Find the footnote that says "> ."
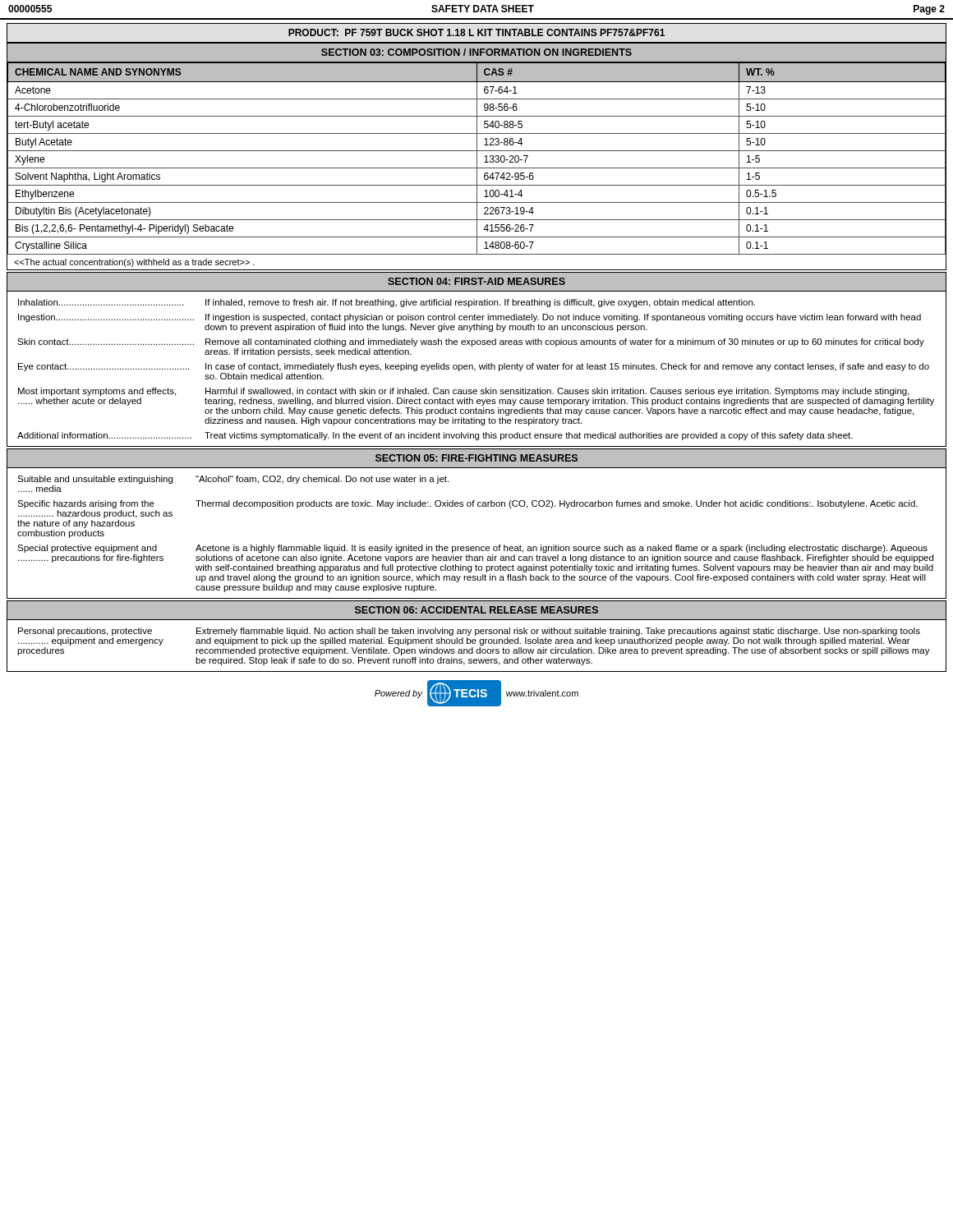The height and width of the screenshot is (1232, 953). [x=135, y=262]
